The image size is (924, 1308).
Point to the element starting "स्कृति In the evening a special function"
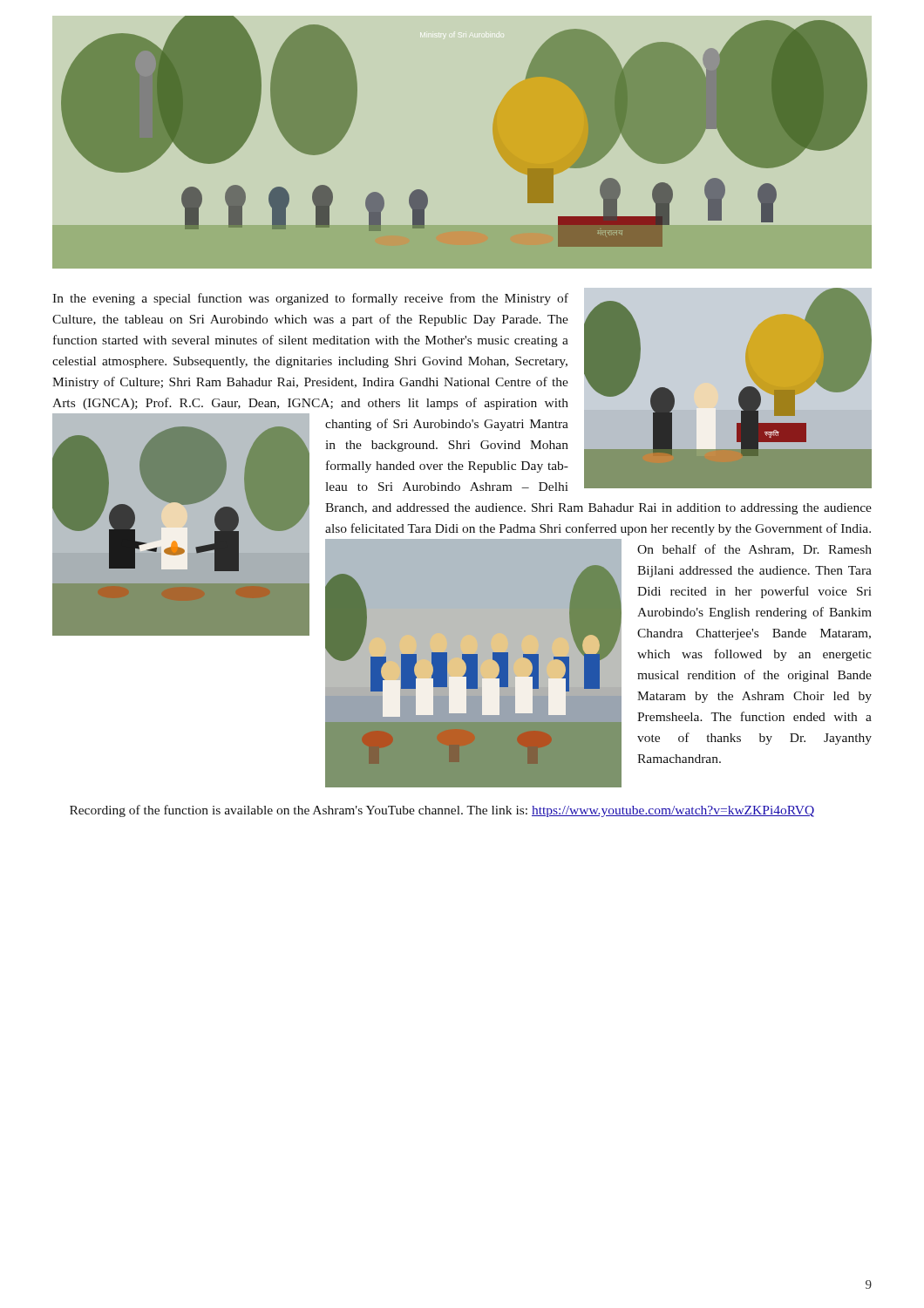pyautogui.click(x=462, y=554)
